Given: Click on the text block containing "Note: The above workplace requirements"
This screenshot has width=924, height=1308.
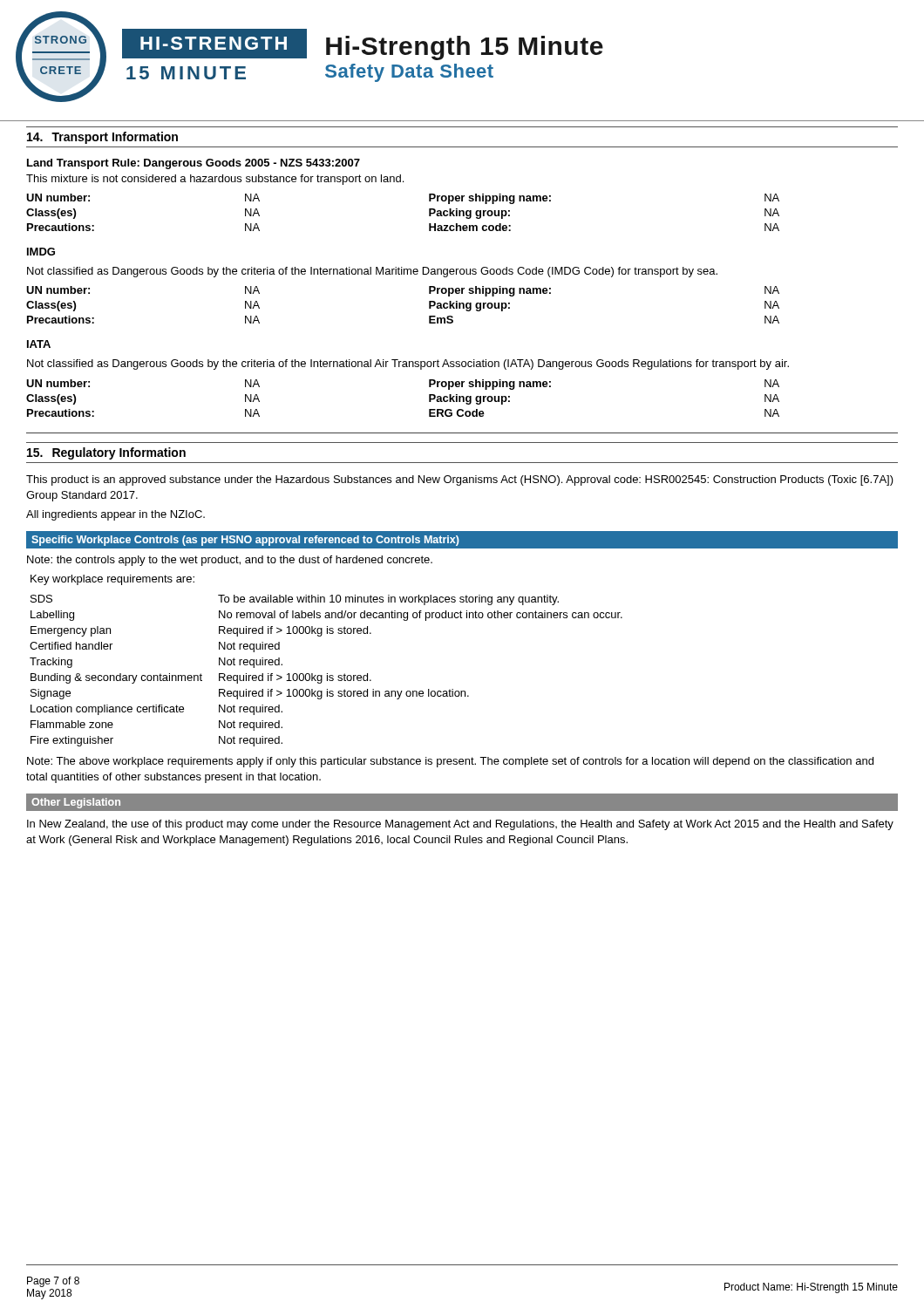Looking at the screenshot, I should coord(462,769).
